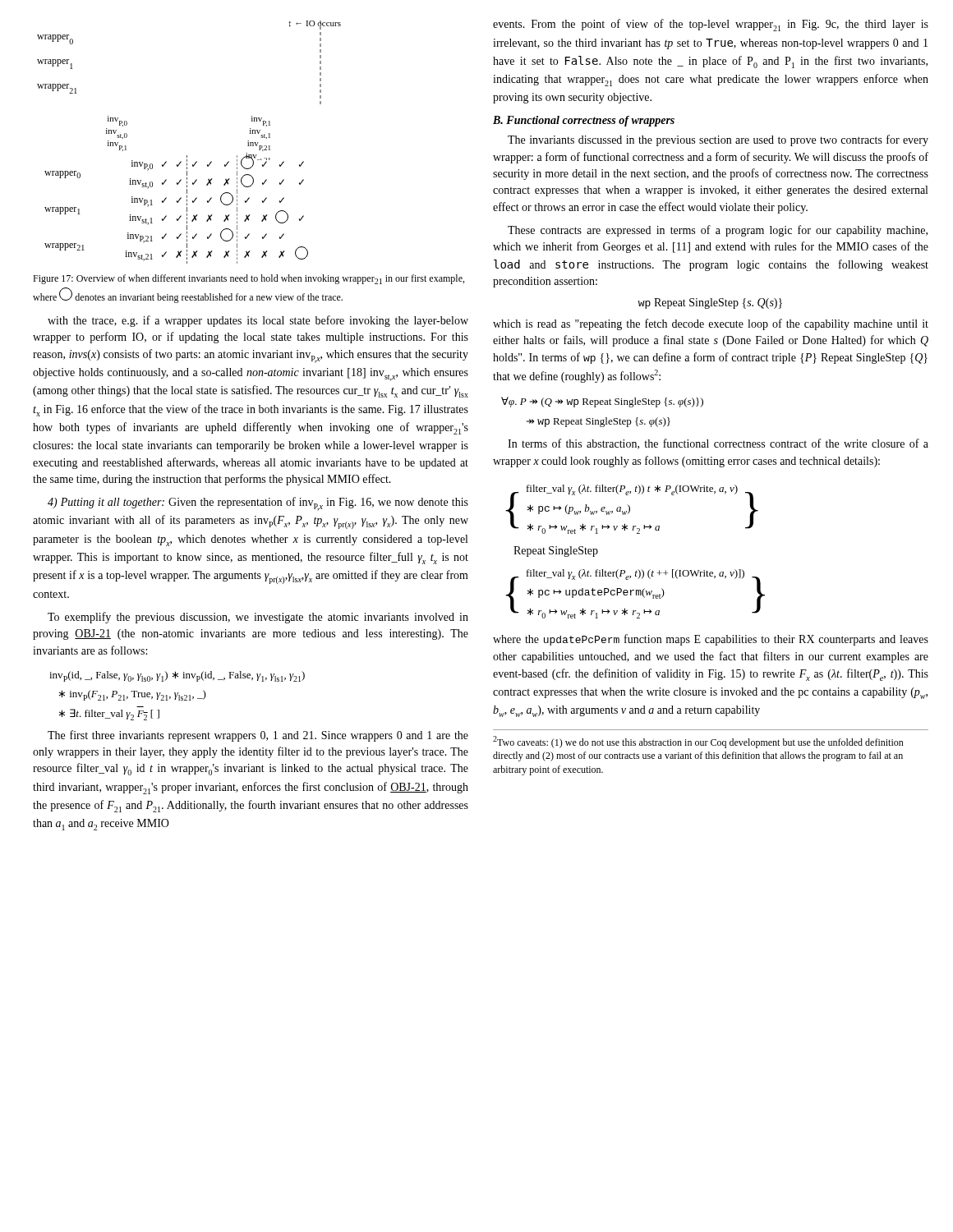Image resolution: width=953 pixels, height=1232 pixels.
Task: Locate the text starting "B. Functional correctness of wrappers"
Action: [584, 121]
